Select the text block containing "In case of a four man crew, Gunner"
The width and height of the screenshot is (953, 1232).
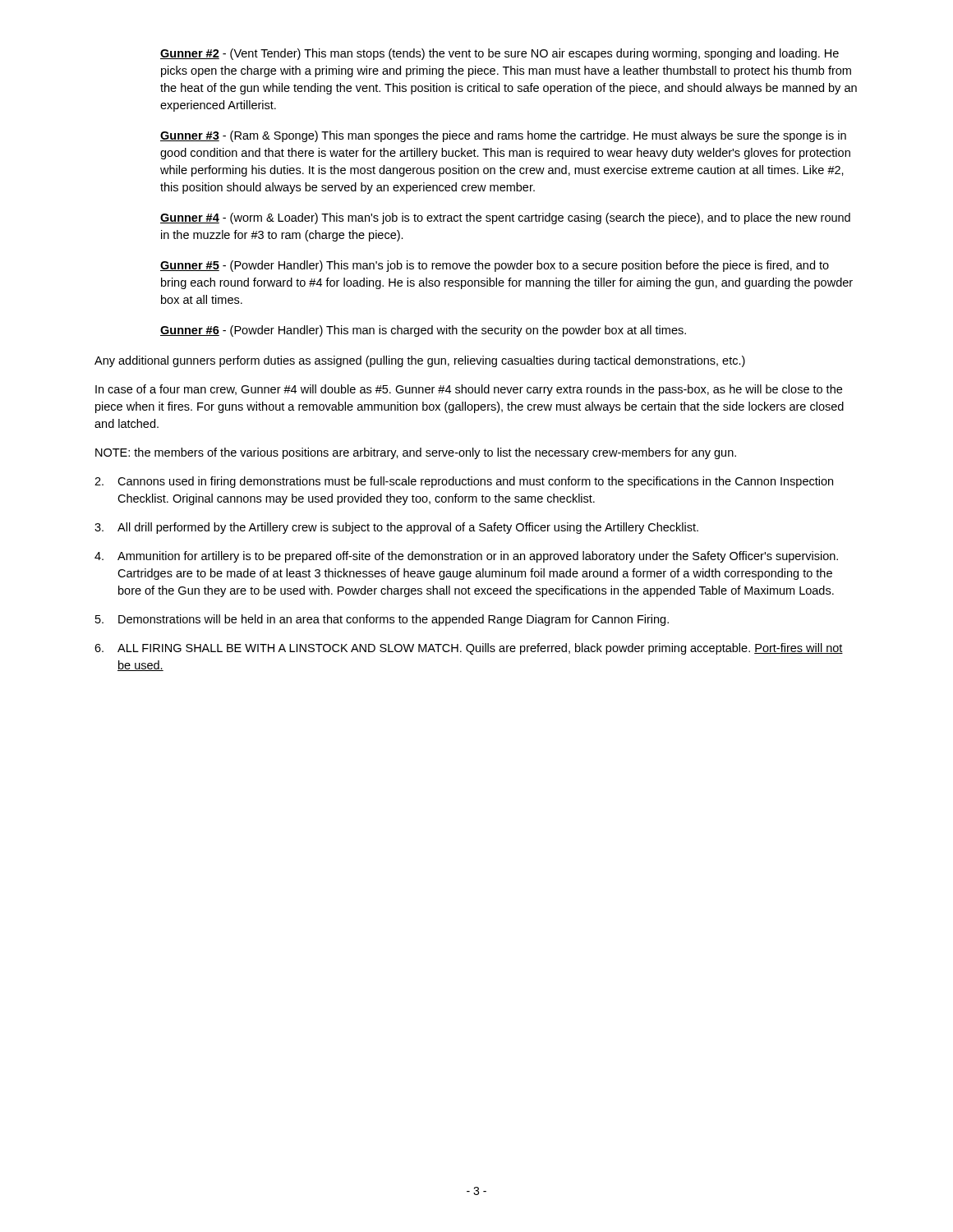pyautogui.click(x=469, y=407)
